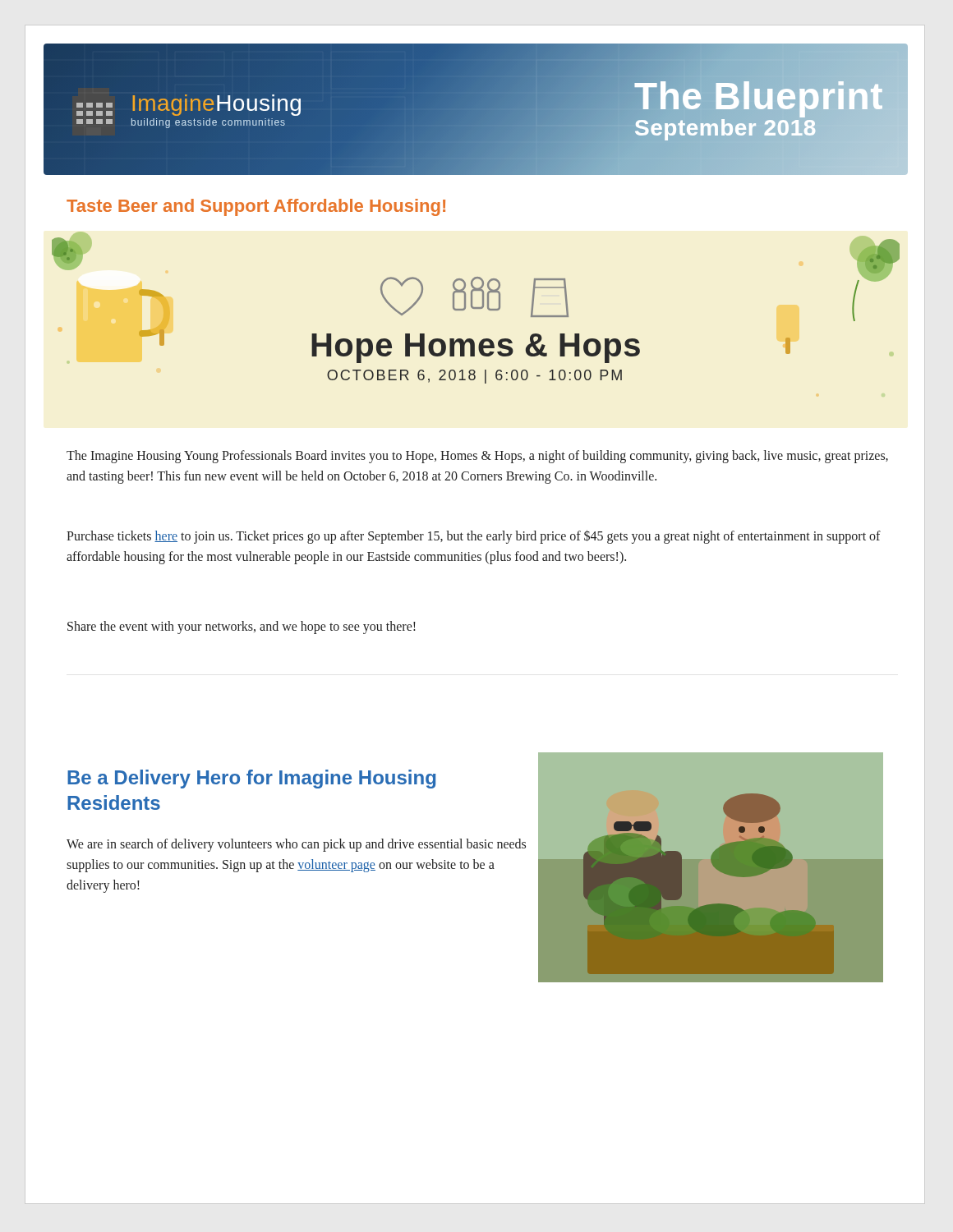Image resolution: width=953 pixels, height=1232 pixels.
Task: Point to the block beginning "We are in search of"
Action: [x=297, y=865]
